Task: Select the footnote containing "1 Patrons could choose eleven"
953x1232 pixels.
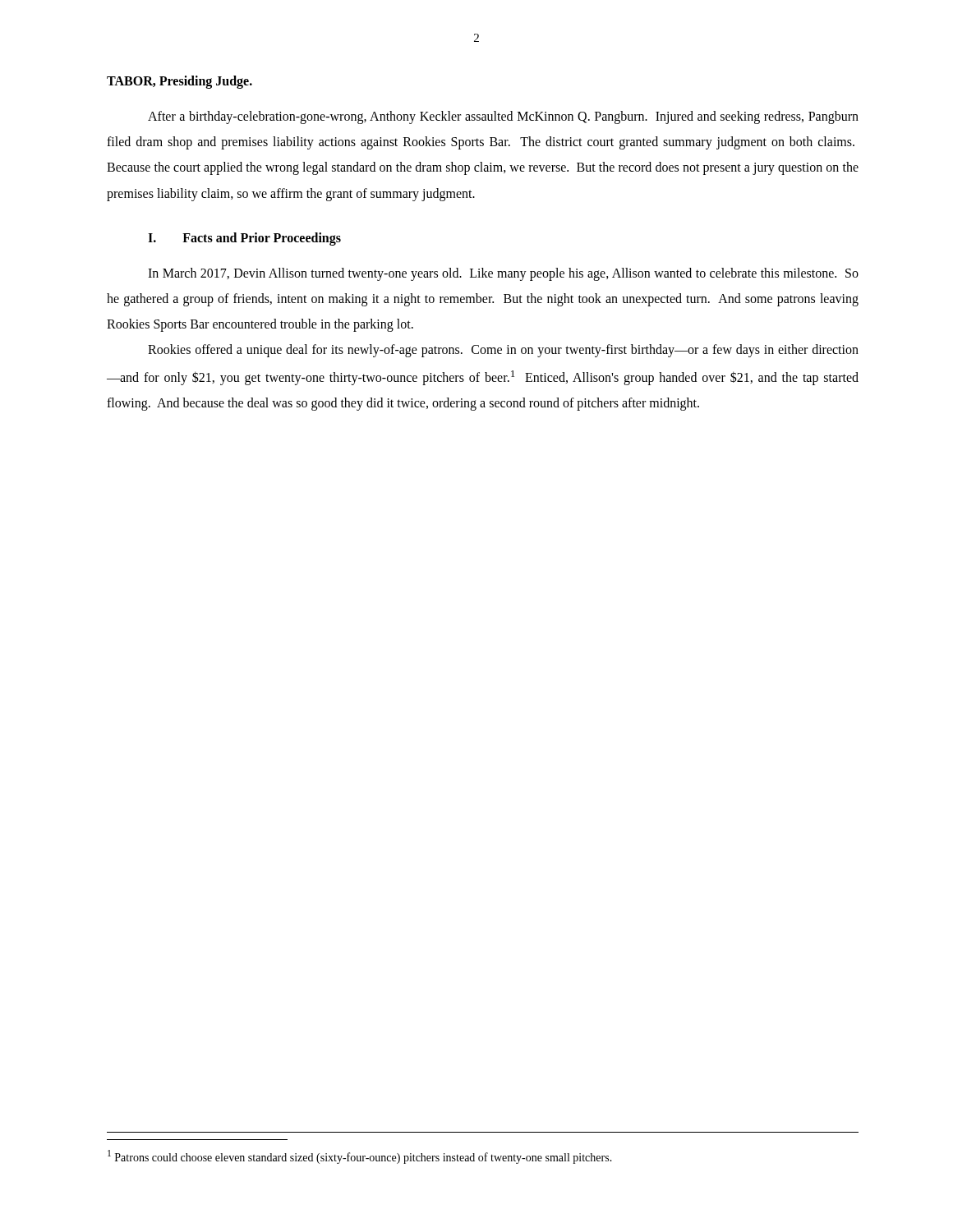Action: pos(360,1156)
